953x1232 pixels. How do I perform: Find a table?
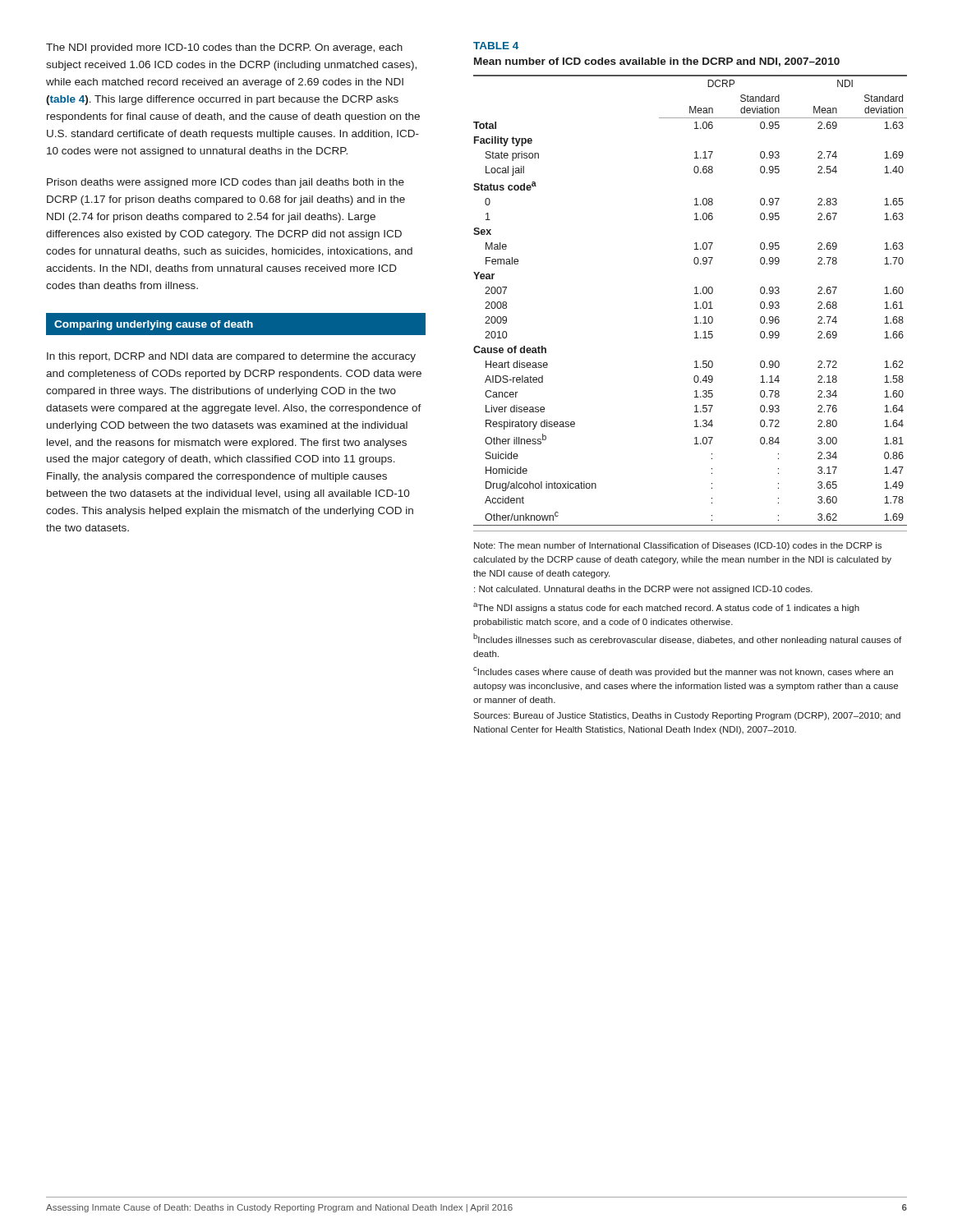pyautogui.click(x=690, y=300)
